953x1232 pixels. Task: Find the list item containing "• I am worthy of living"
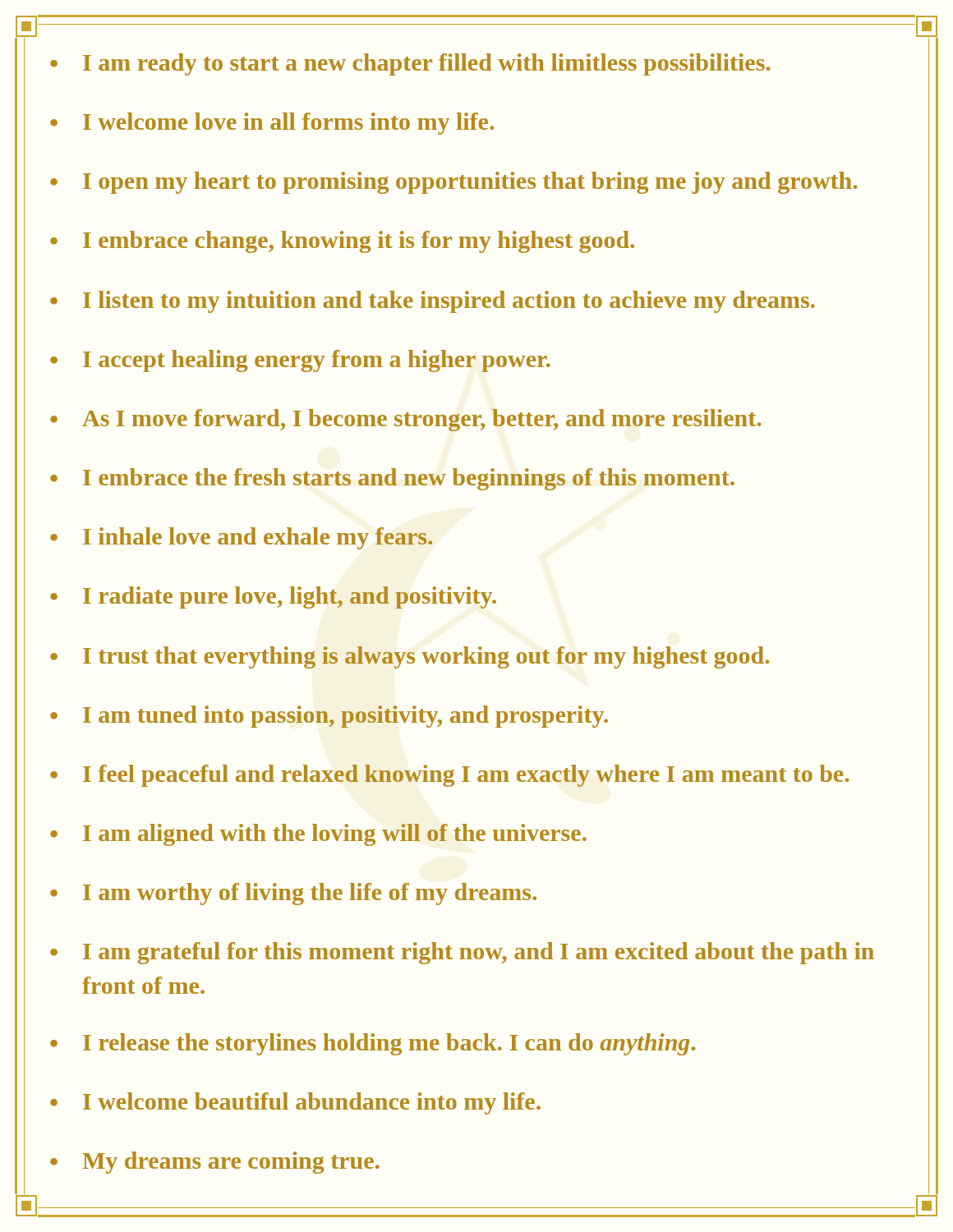coord(476,893)
